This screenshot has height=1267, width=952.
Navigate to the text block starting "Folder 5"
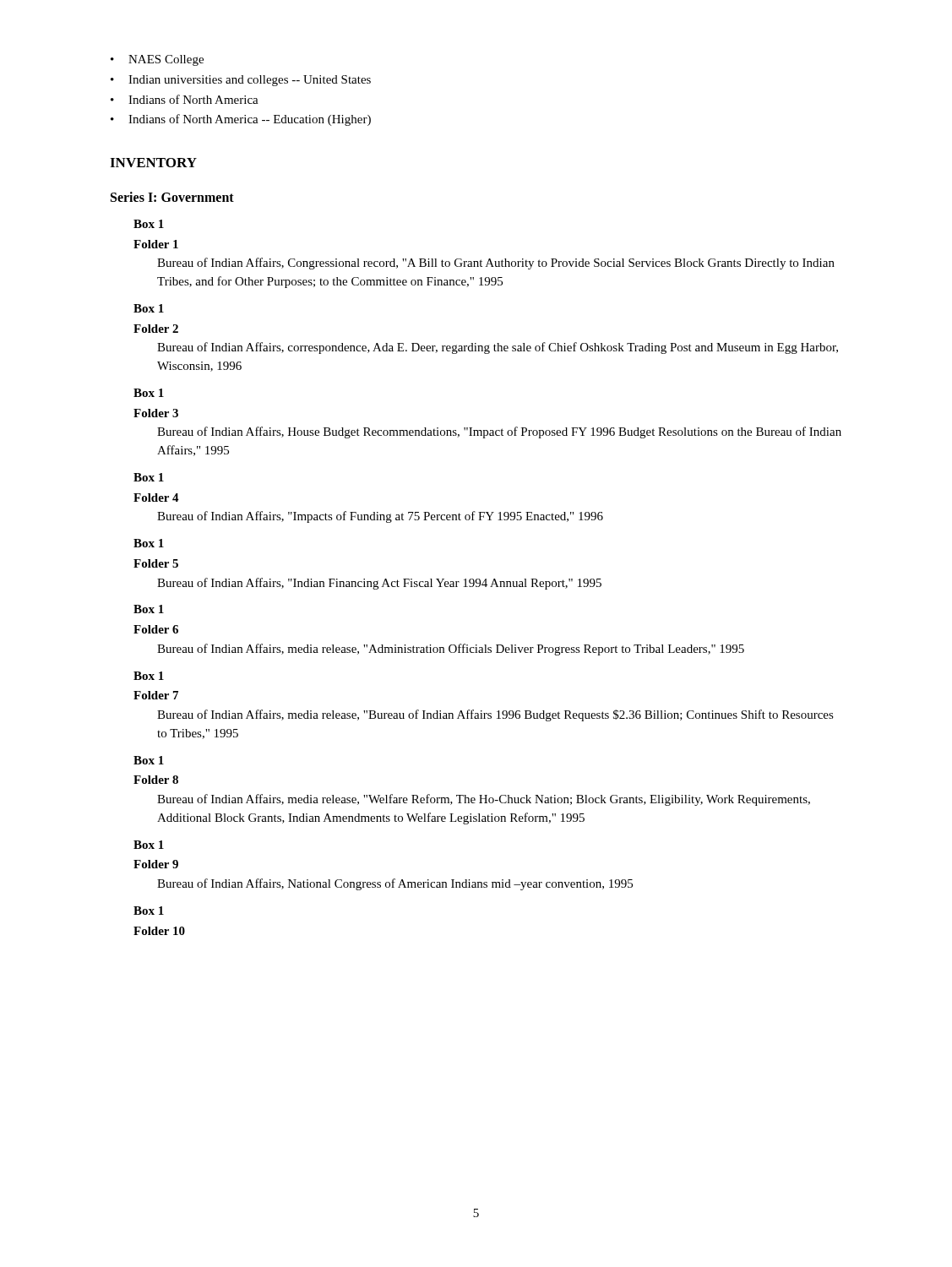pyautogui.click(x=156, y=563)
